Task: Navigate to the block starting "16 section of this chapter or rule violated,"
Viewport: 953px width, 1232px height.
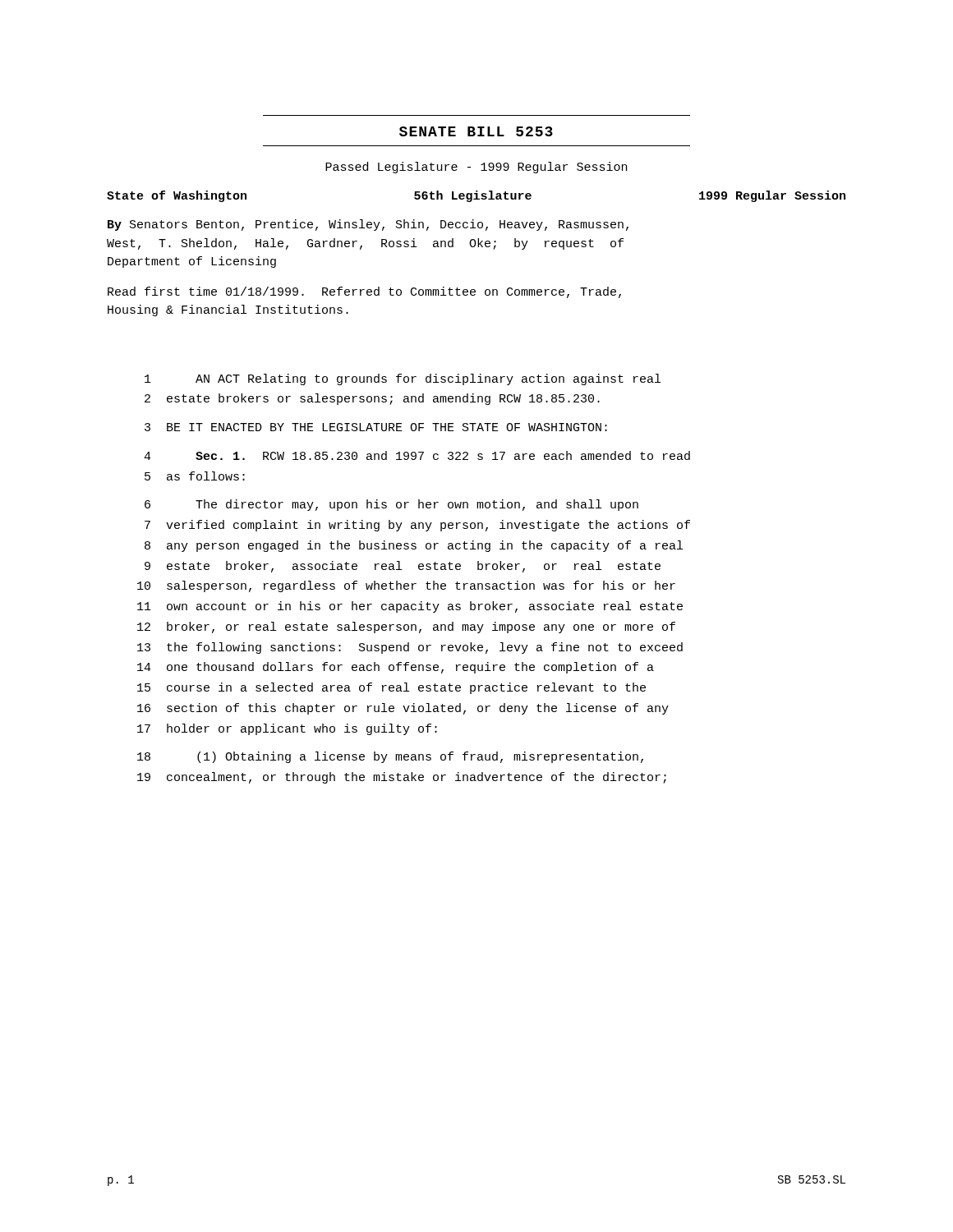Action: [476, 710]
